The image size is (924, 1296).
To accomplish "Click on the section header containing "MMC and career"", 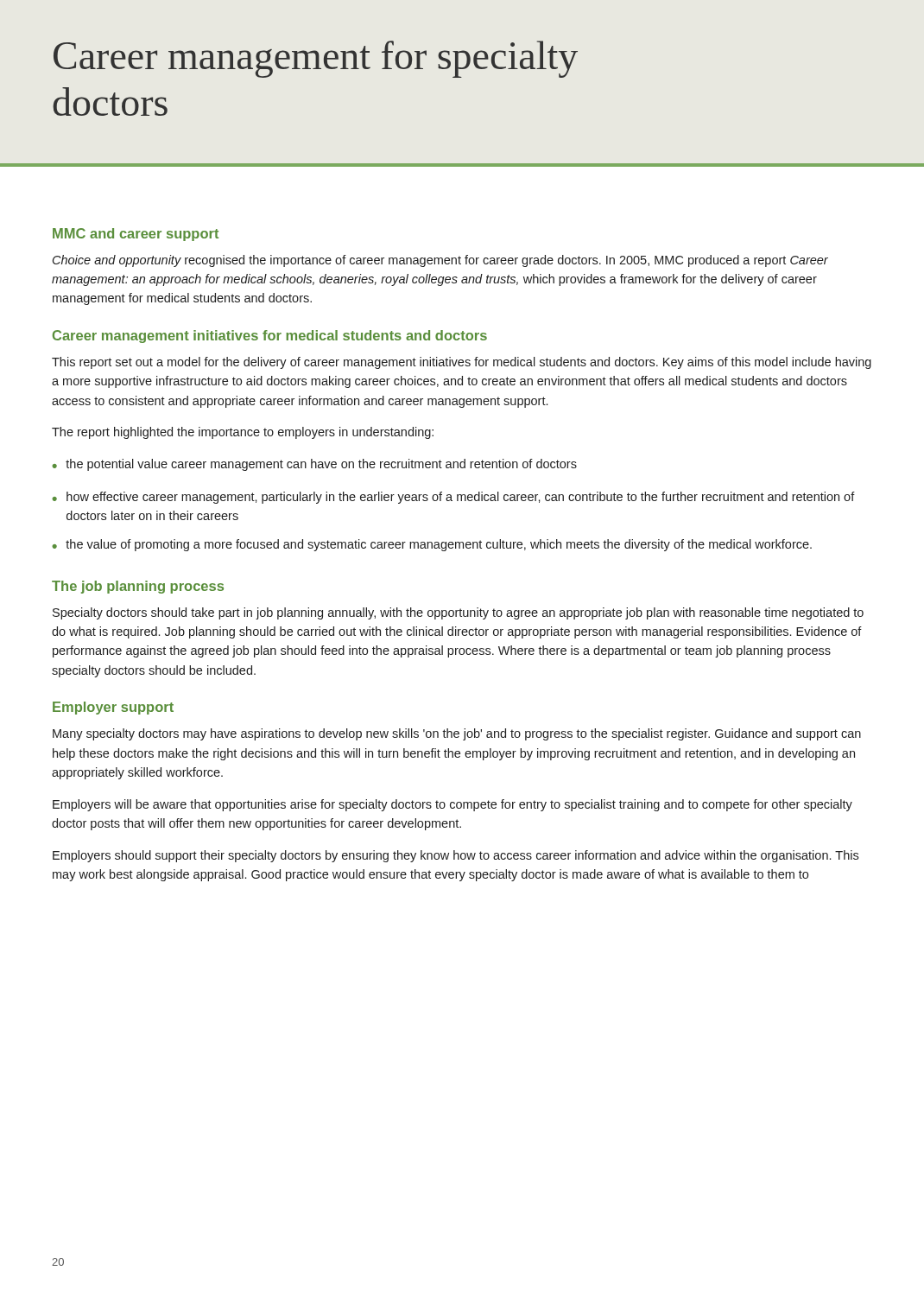I will 135,233.
